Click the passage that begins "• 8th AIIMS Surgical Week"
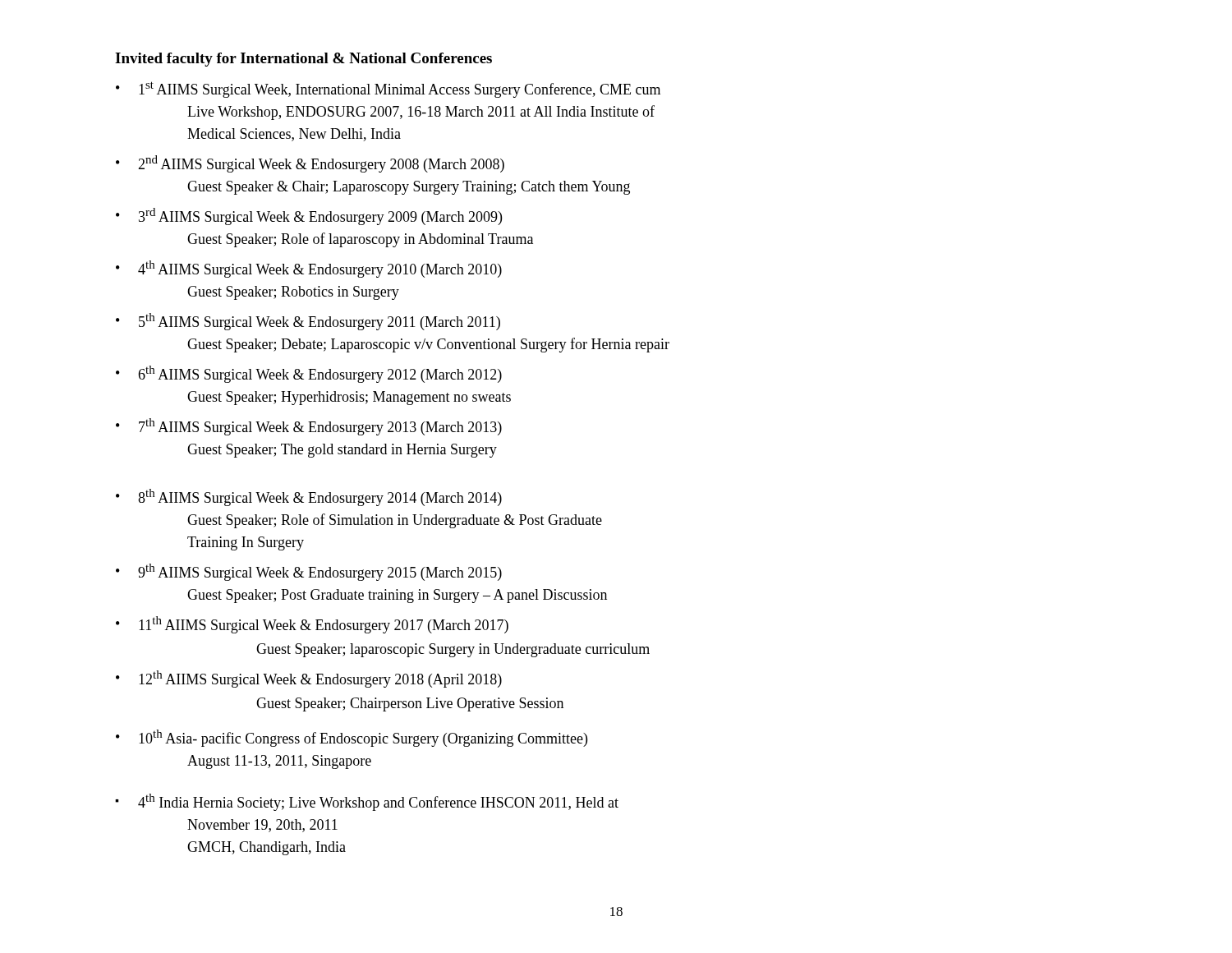 click(x=359, y=519)
